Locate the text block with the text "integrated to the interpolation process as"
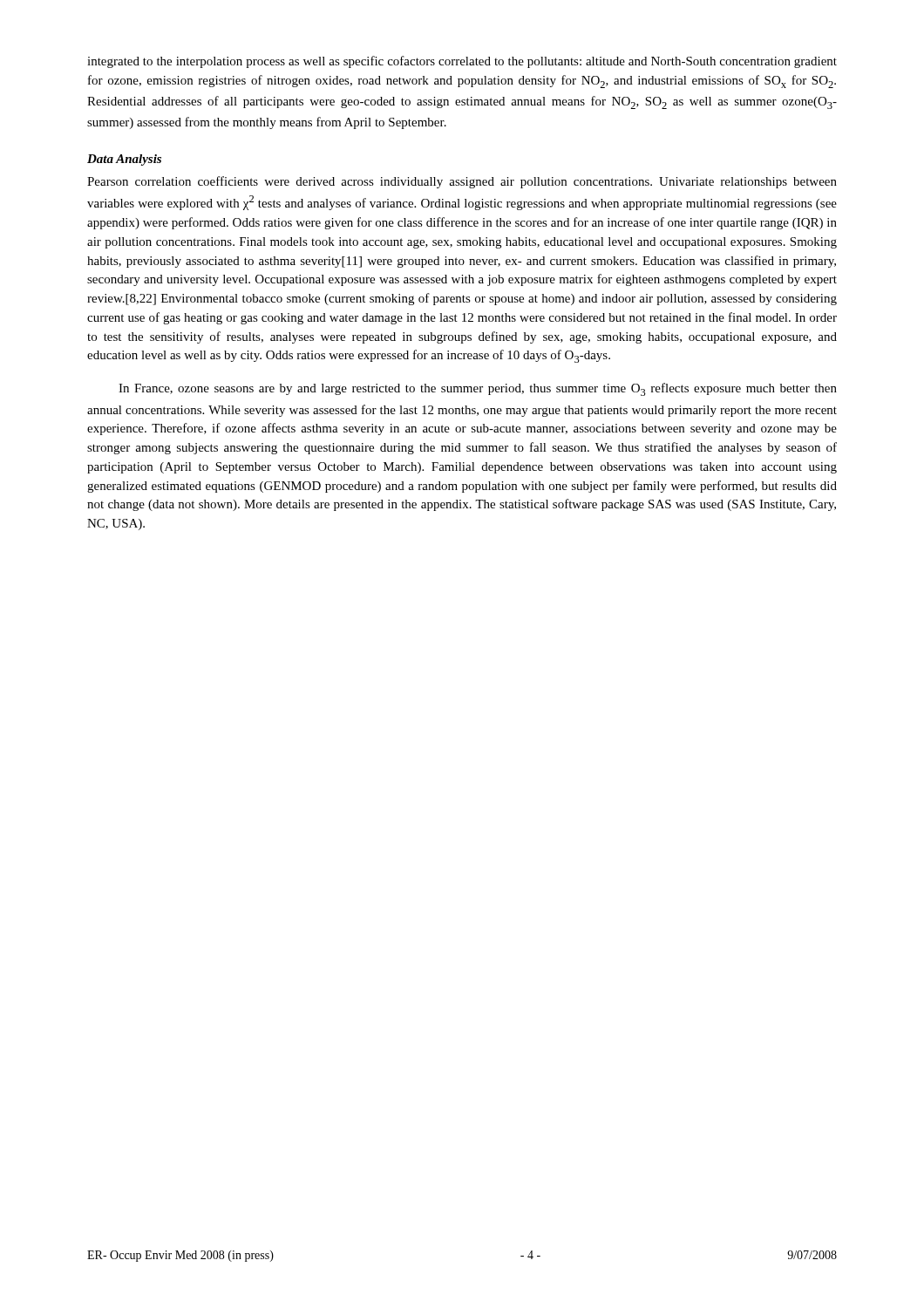This screenshot has width=924, height=1308. (x=462, y=92)
